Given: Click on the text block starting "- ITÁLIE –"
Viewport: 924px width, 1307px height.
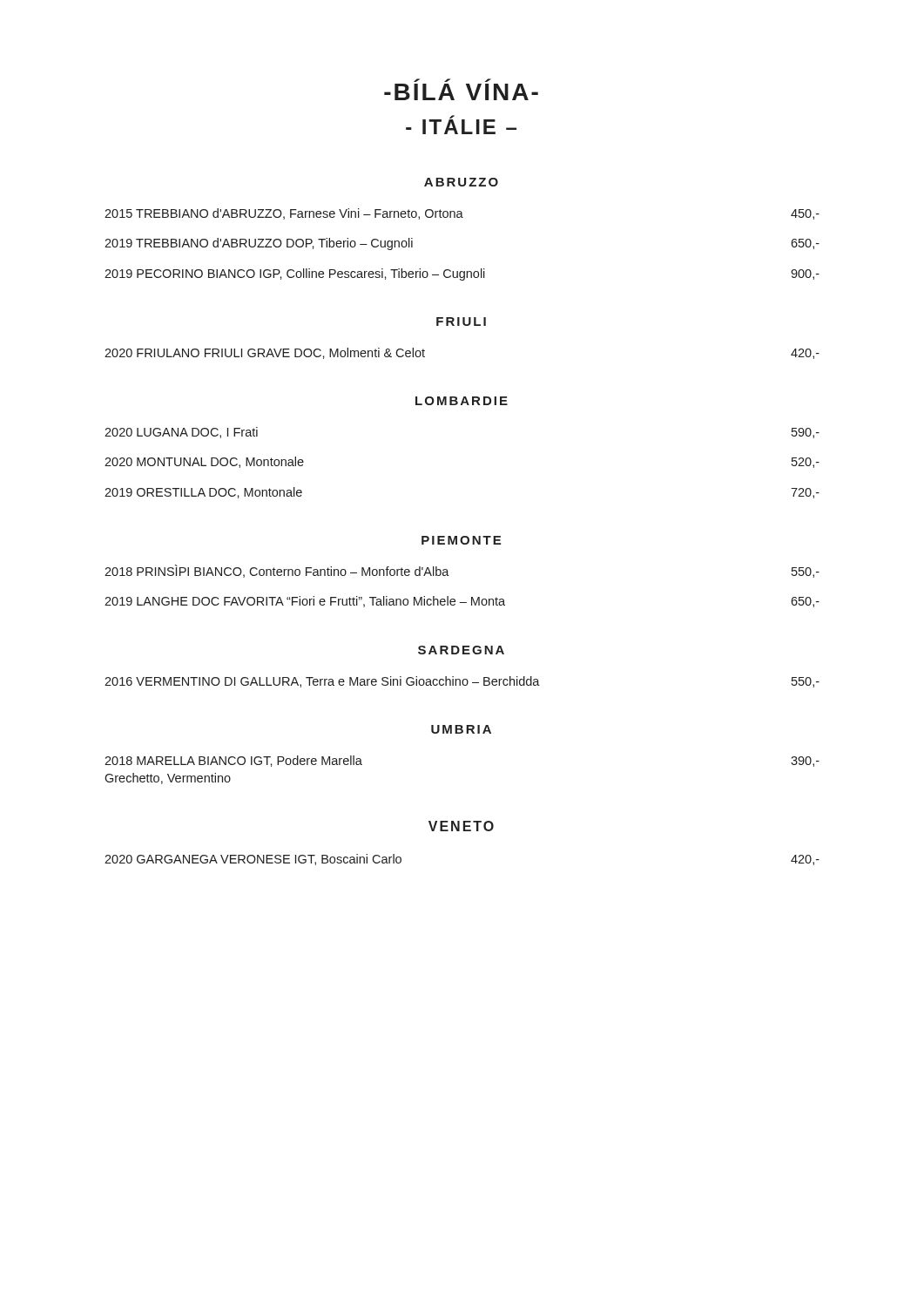Looking at the screenshot, I should pyautogui.click(x=462, y=127).
